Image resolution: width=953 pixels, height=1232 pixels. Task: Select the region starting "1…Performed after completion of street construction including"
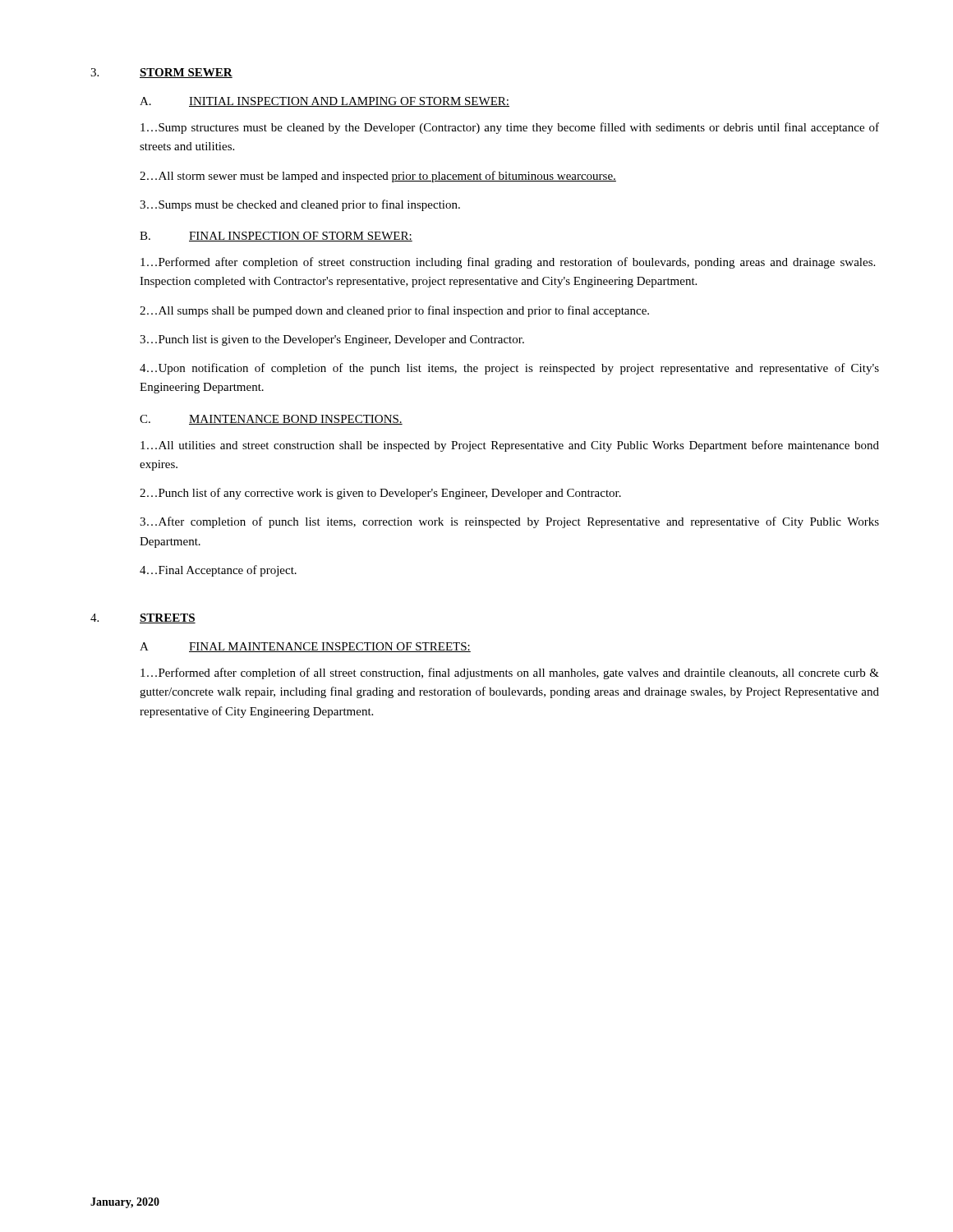click(509, 272)
